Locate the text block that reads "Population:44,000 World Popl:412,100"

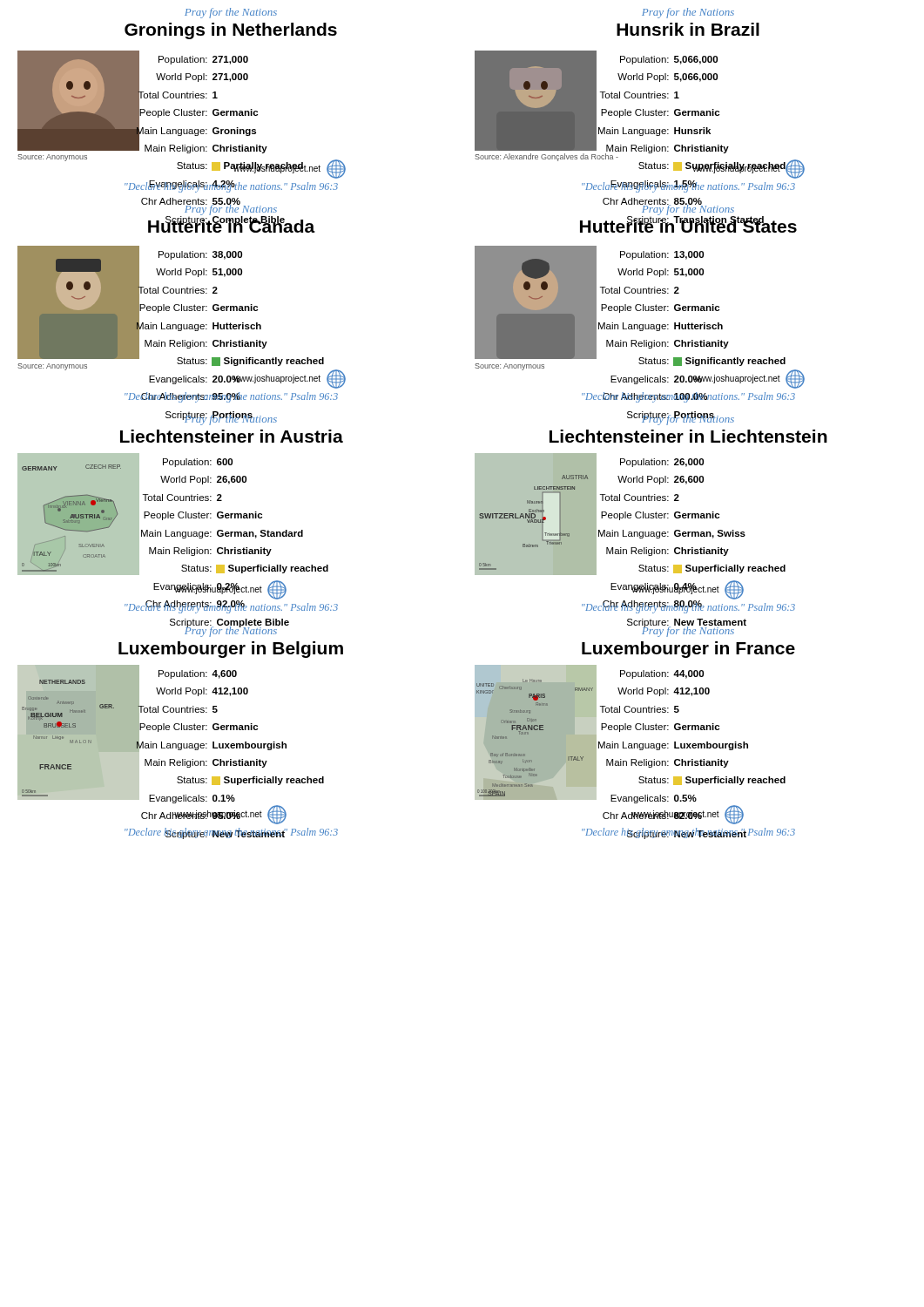(x=692, y=754)
